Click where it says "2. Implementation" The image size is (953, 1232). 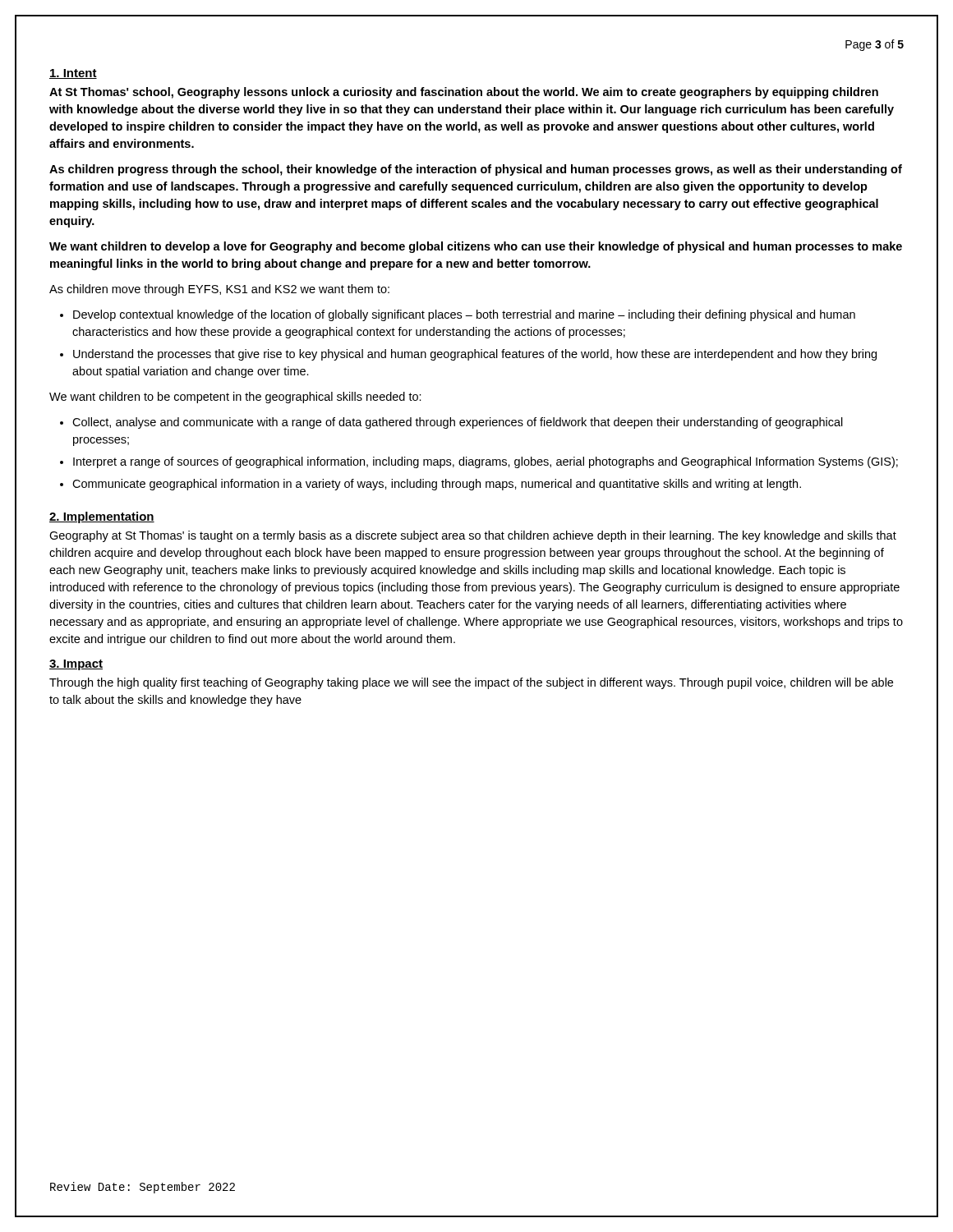point(102,516)
